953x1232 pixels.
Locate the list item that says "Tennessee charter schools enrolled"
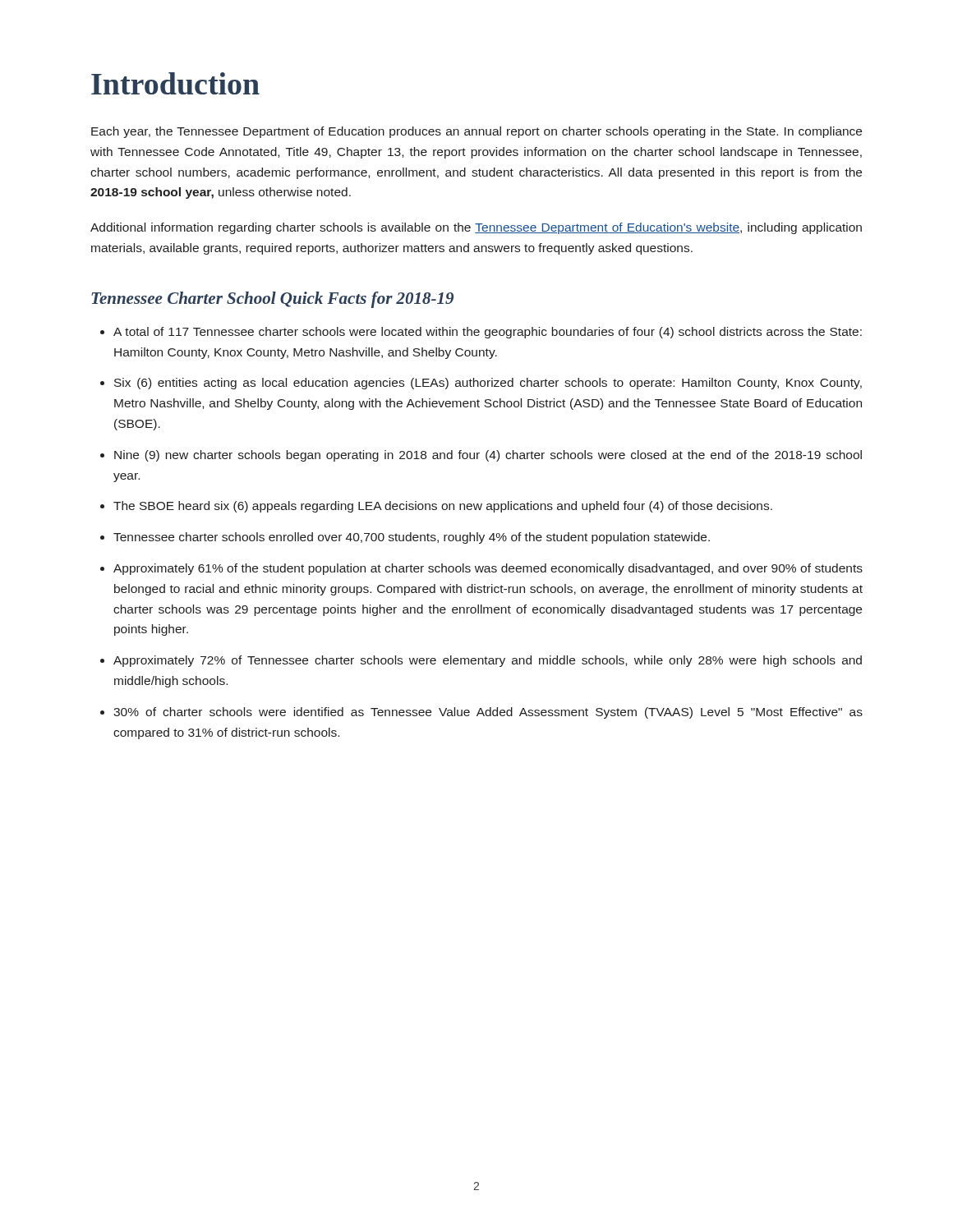pos(488,538)
